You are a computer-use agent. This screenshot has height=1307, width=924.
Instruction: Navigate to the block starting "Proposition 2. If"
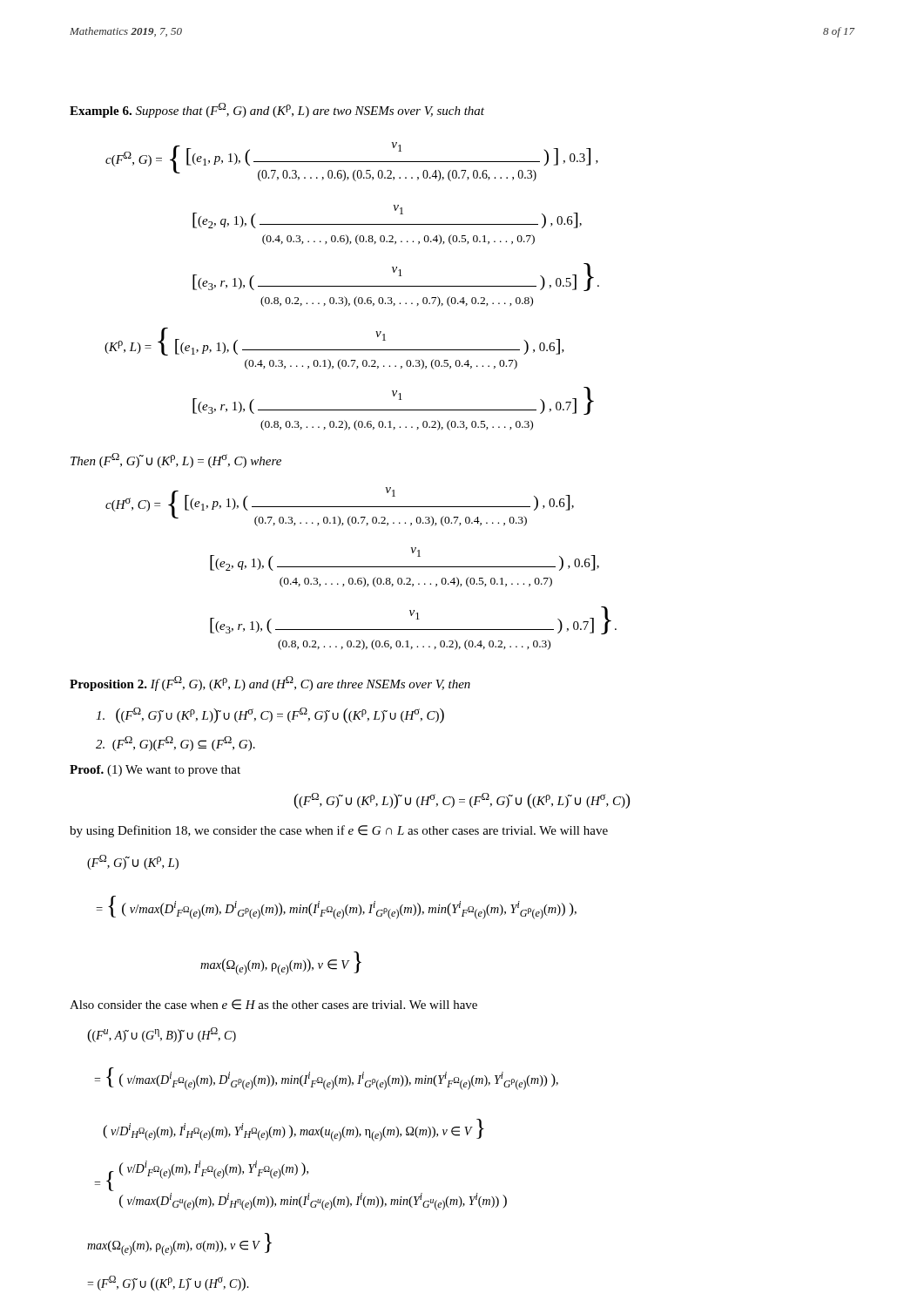[x=270, y=682]
